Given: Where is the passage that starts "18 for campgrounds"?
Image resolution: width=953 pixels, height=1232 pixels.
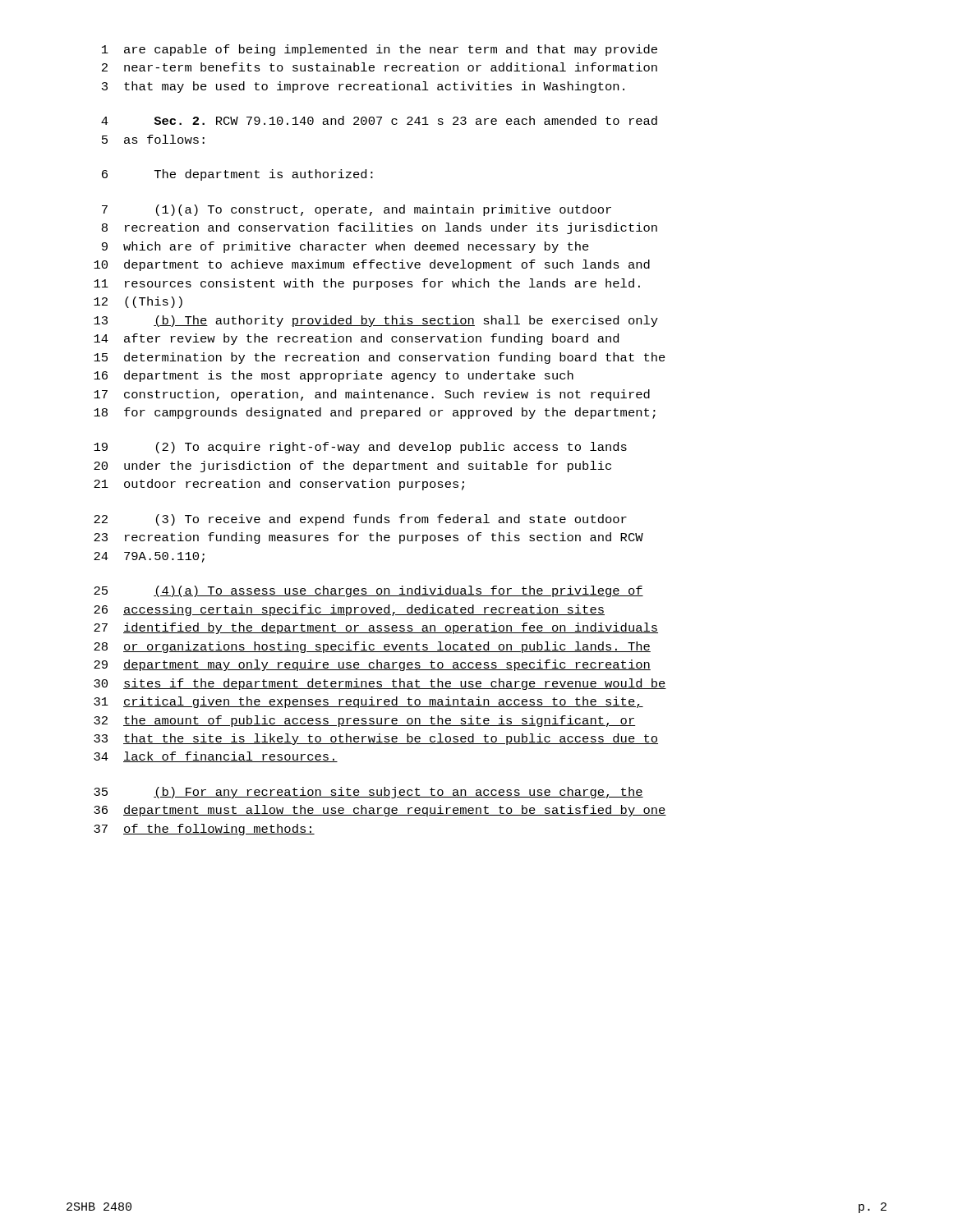Looking at the screenshot, I should 476,413.
